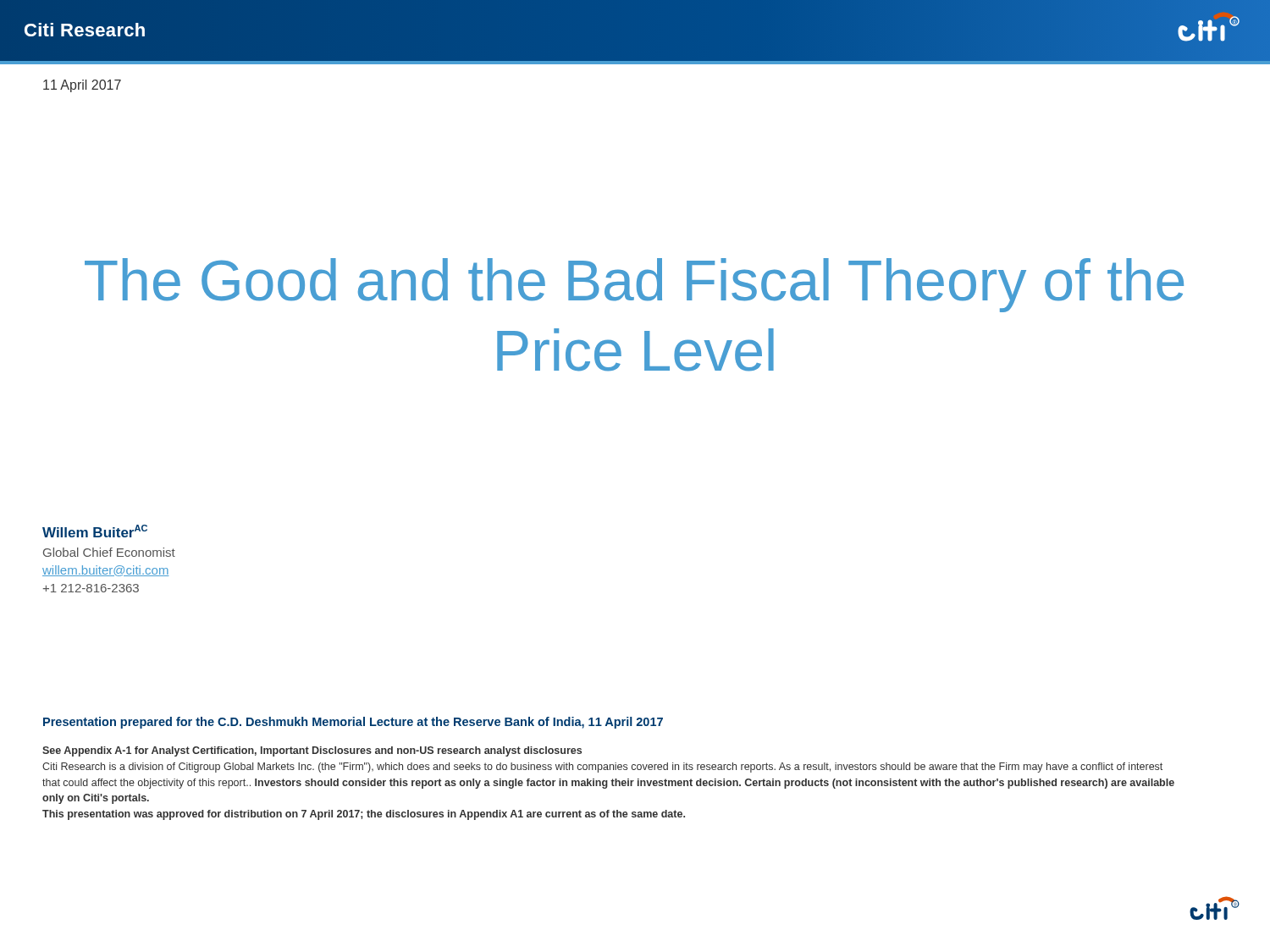Click on the element starting "Willem BuiterAC Global Chief Economist willem.buiter@citi.com"
Image resolution: width=1270 pixels, height=952 pixels.
(109, 559)
